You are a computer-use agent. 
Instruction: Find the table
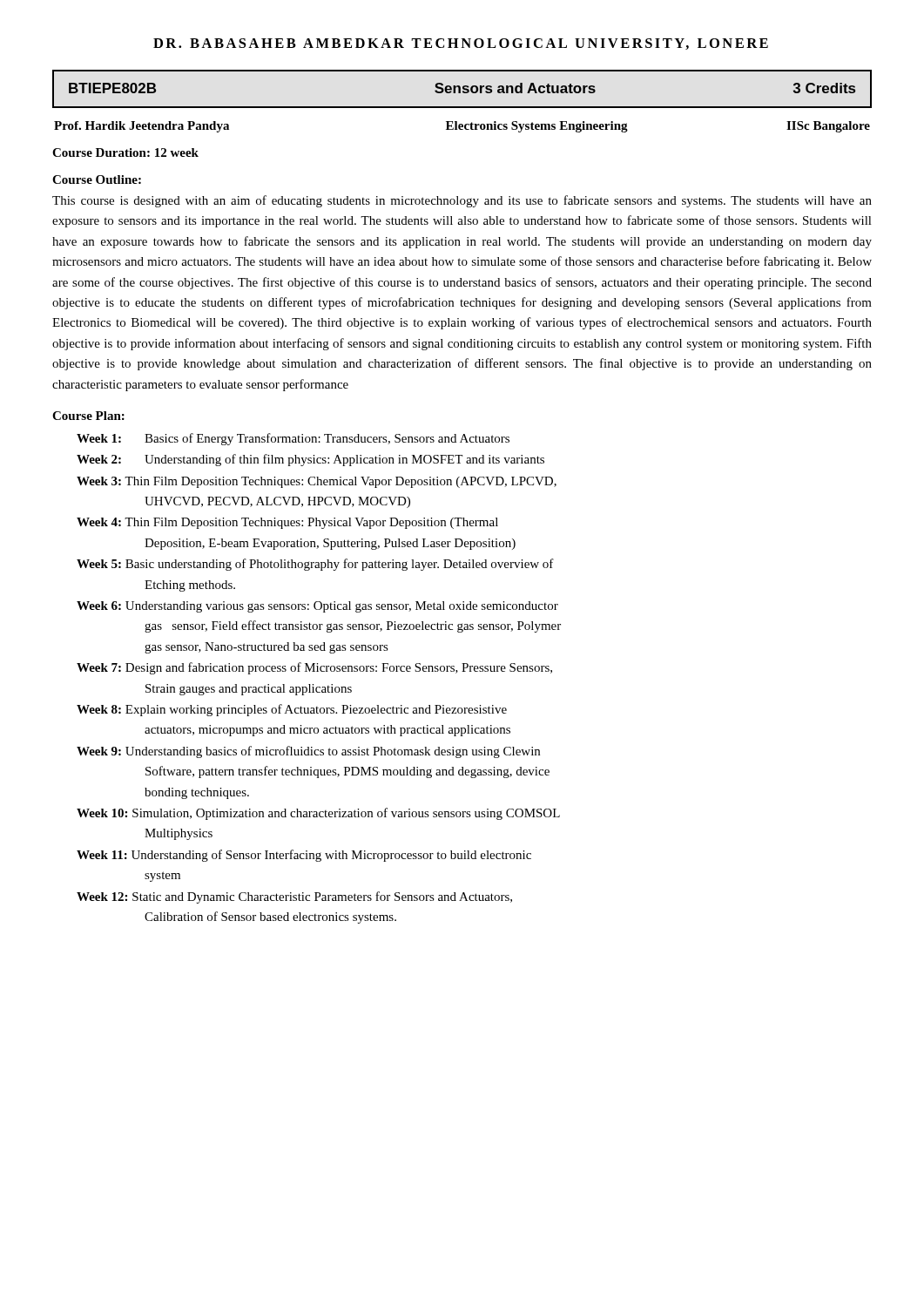(x=462, y=102)
